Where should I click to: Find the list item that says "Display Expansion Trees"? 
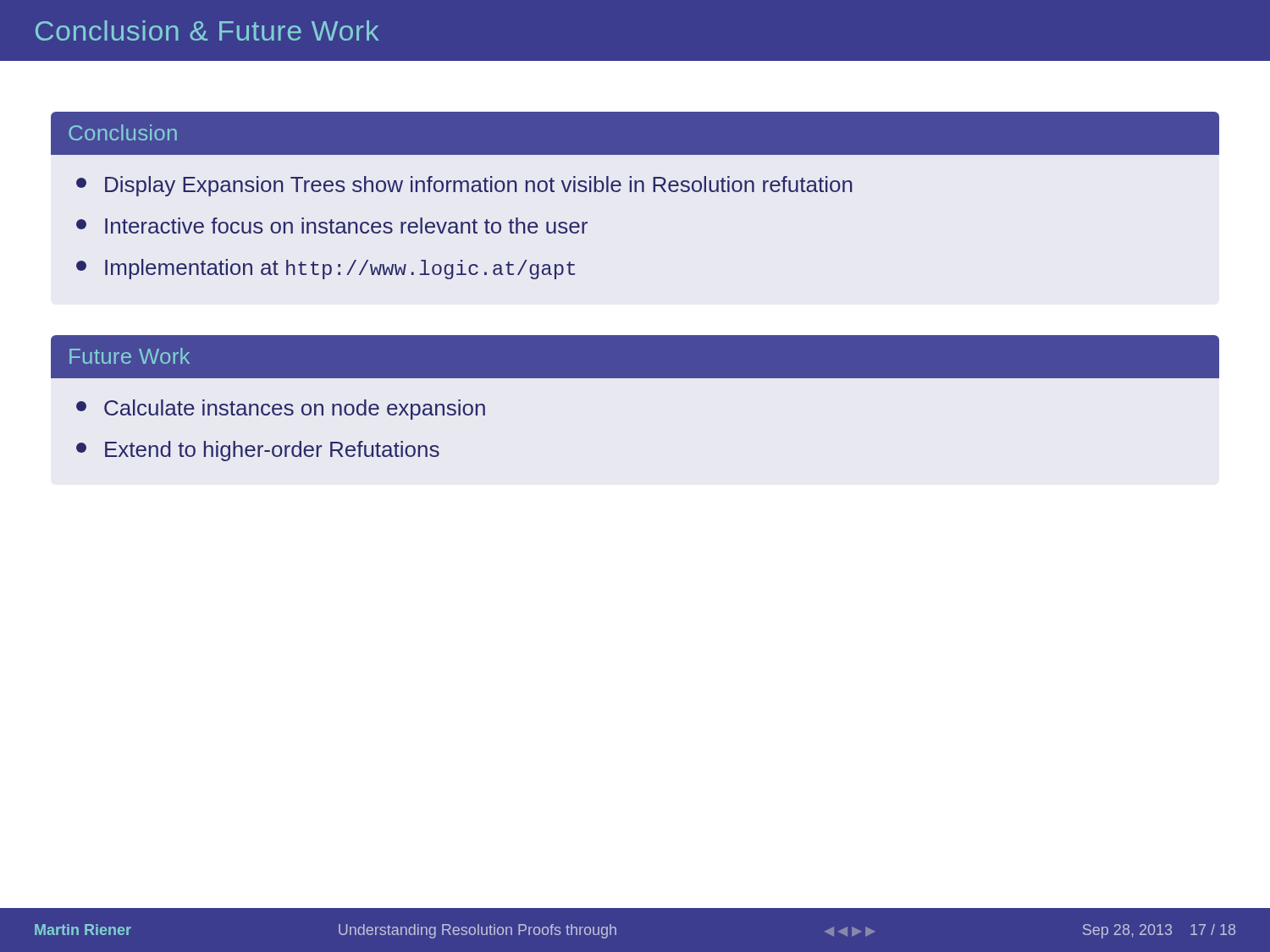coord(635,185)
